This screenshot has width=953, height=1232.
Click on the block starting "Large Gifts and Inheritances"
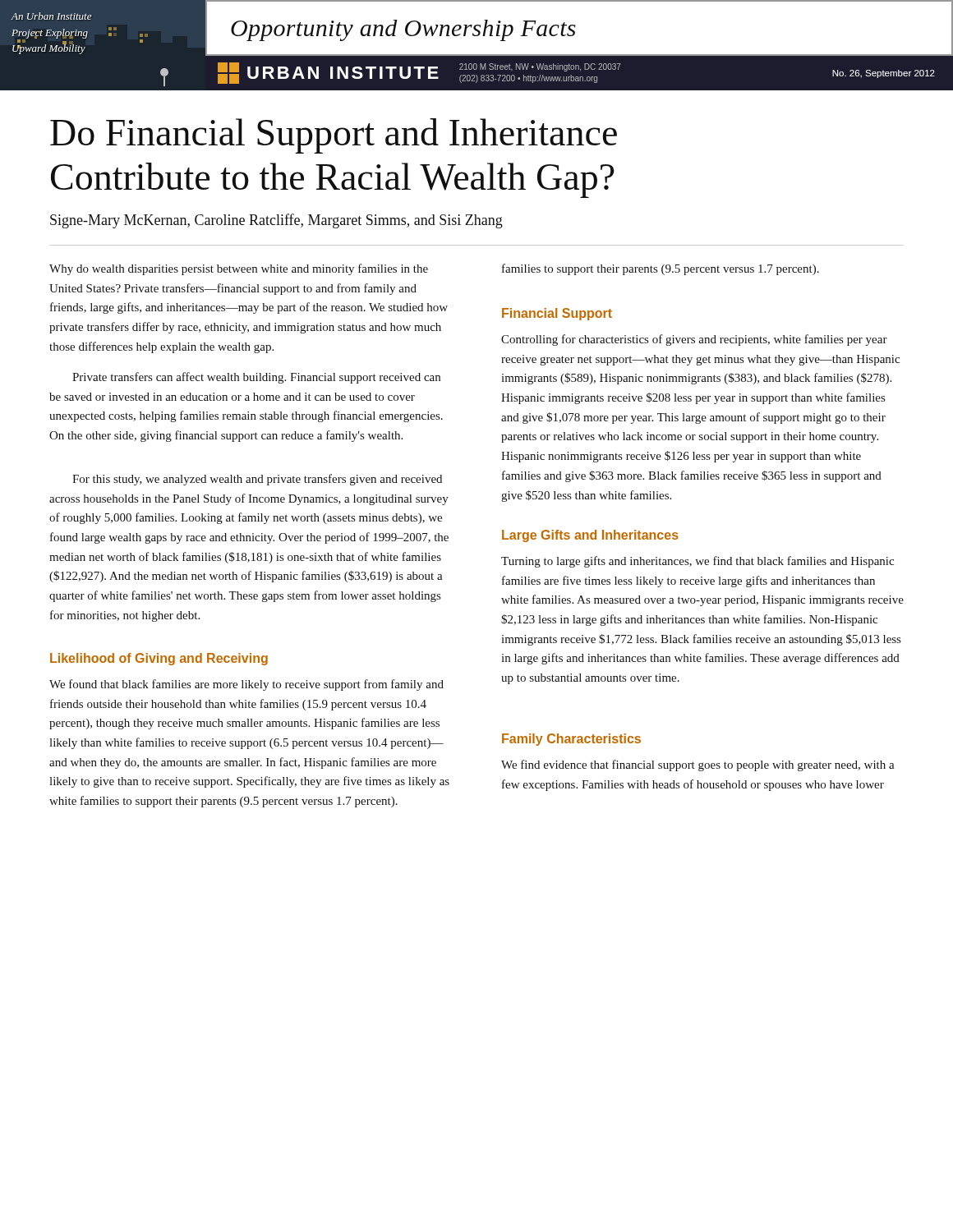pyautogui.click(x=590, y=536)
